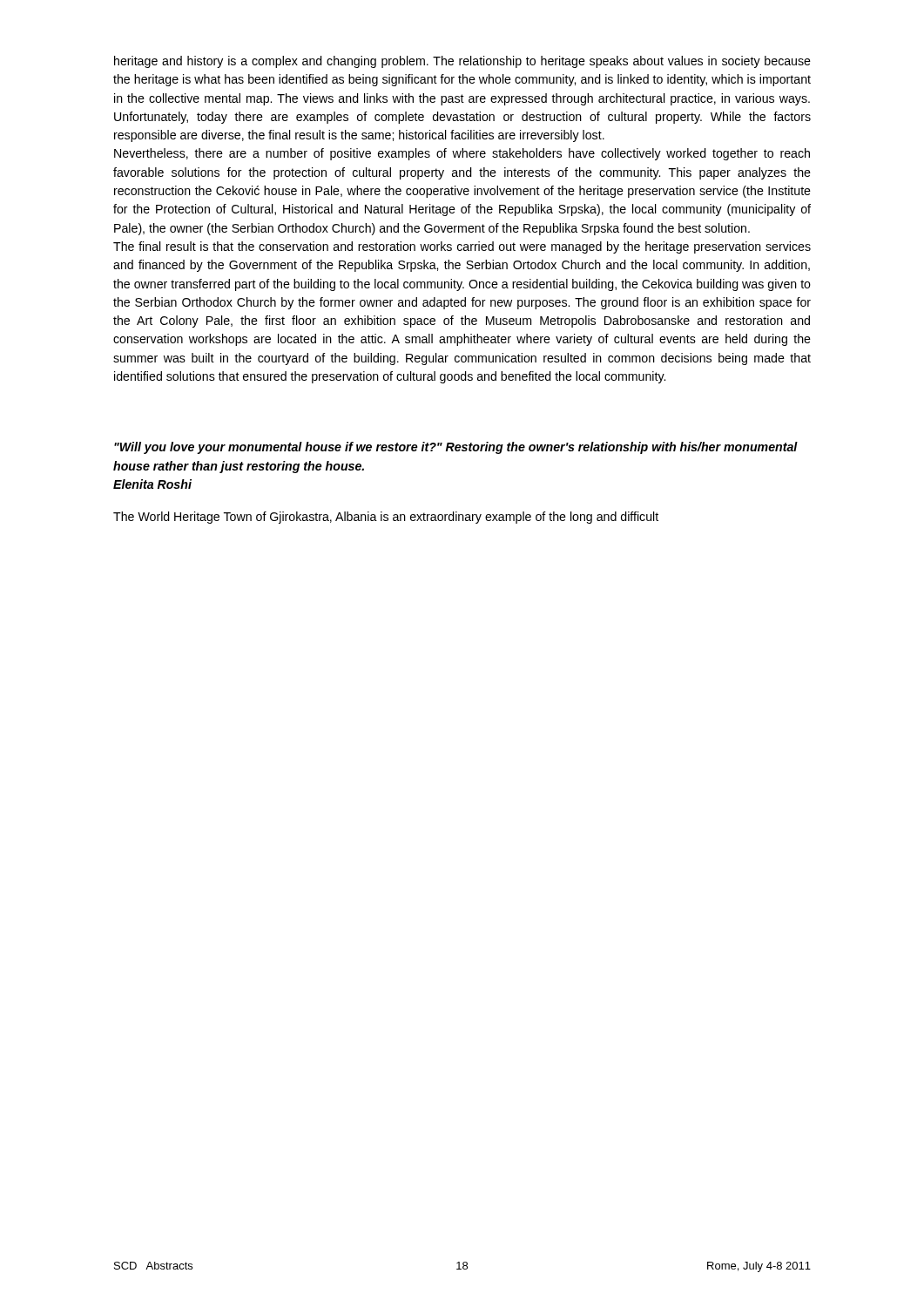Screen dimensions: 1307x924
Task: Where is the passage that starts "heritage and history"?
Action: [x=462, y=219]
